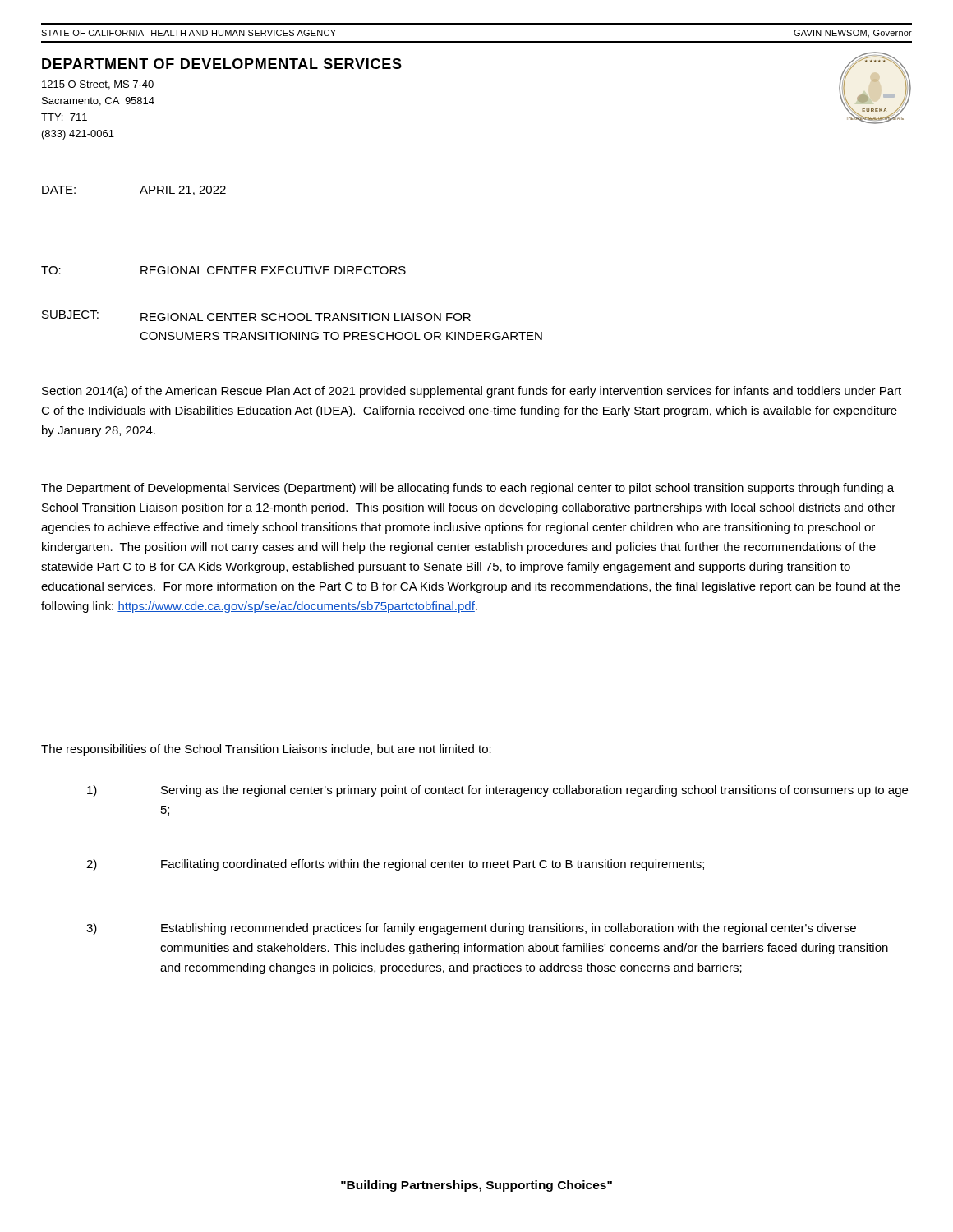The height and width of the screenshot is (1232, 953).
Task: Find the element starting "2) Facilitating coordinated efforts within the regional"
Action: click(373, 864)
